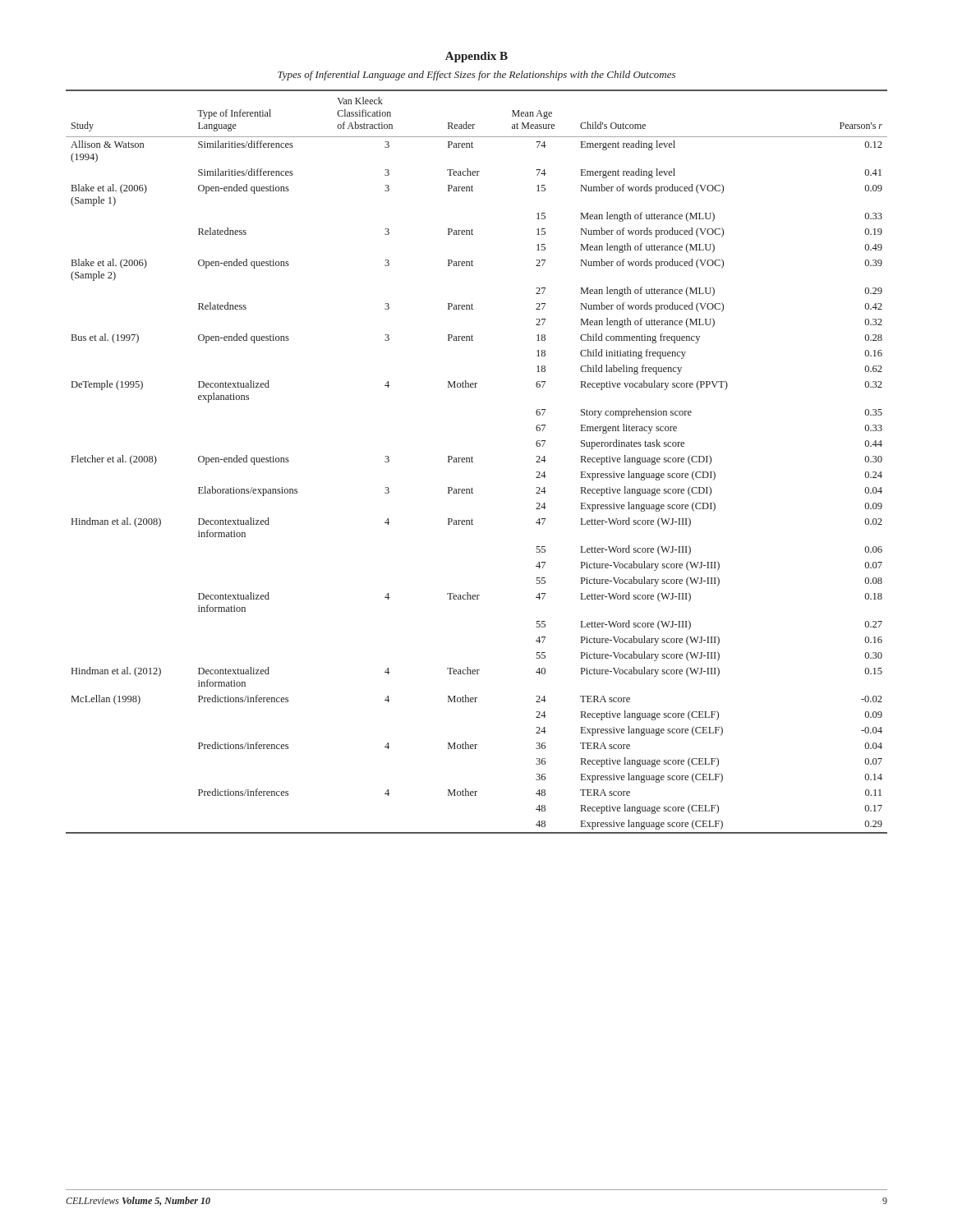Select the table
Viewport: 953px width, 1232px height.
coord(476,462)
